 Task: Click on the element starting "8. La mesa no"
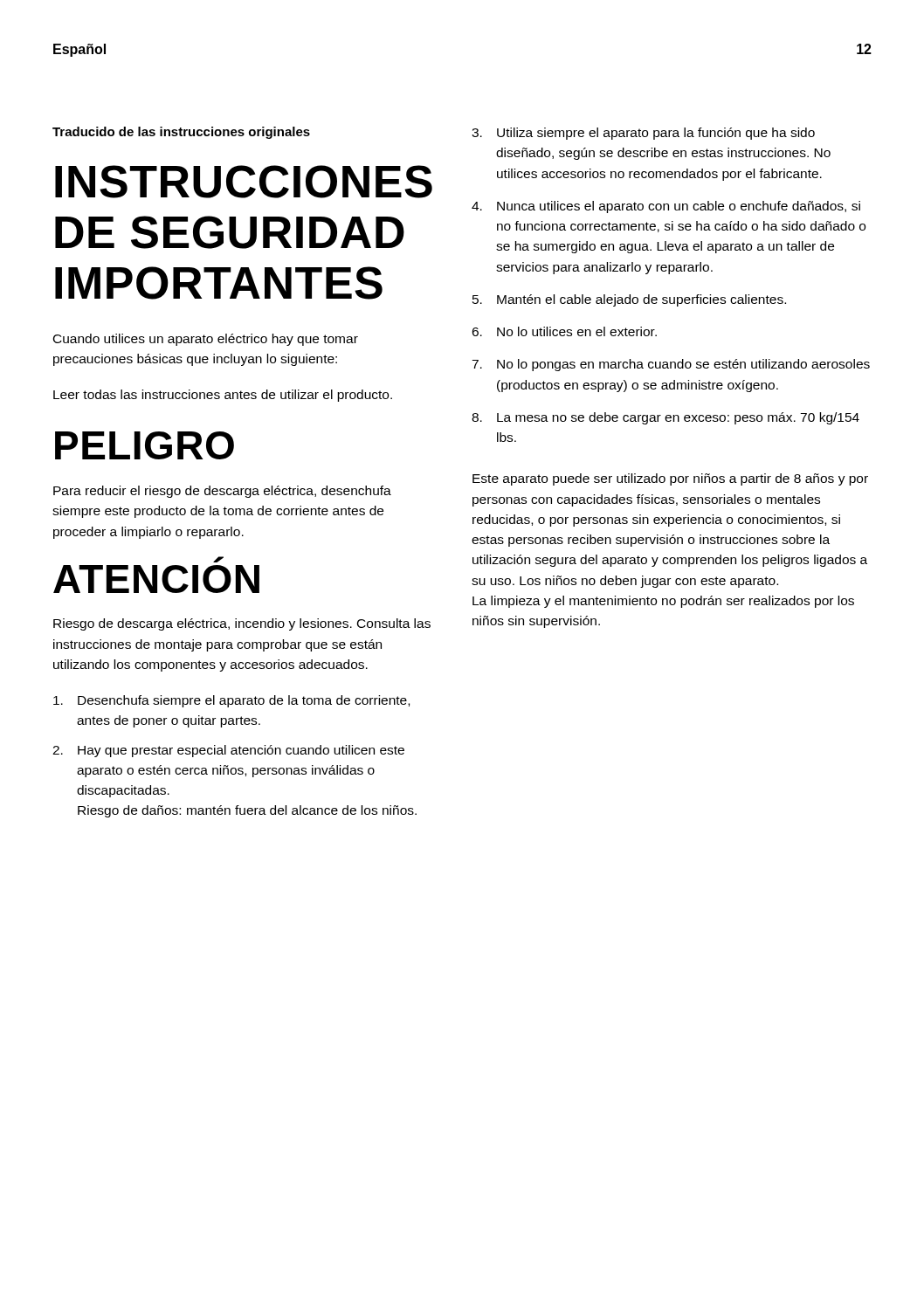pyautogui.click(x=672, y=427)
